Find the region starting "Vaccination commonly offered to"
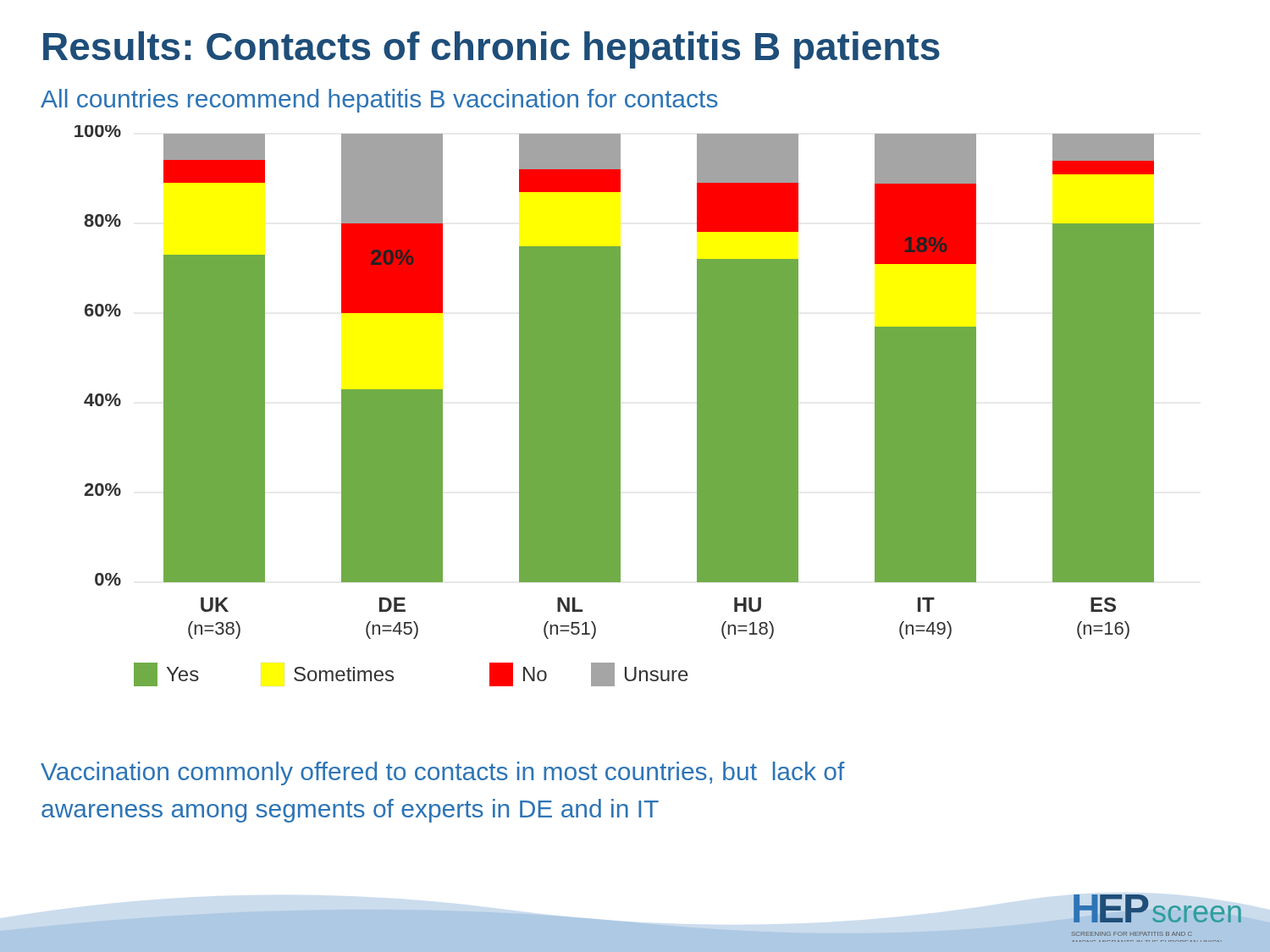 click(443, 790)
